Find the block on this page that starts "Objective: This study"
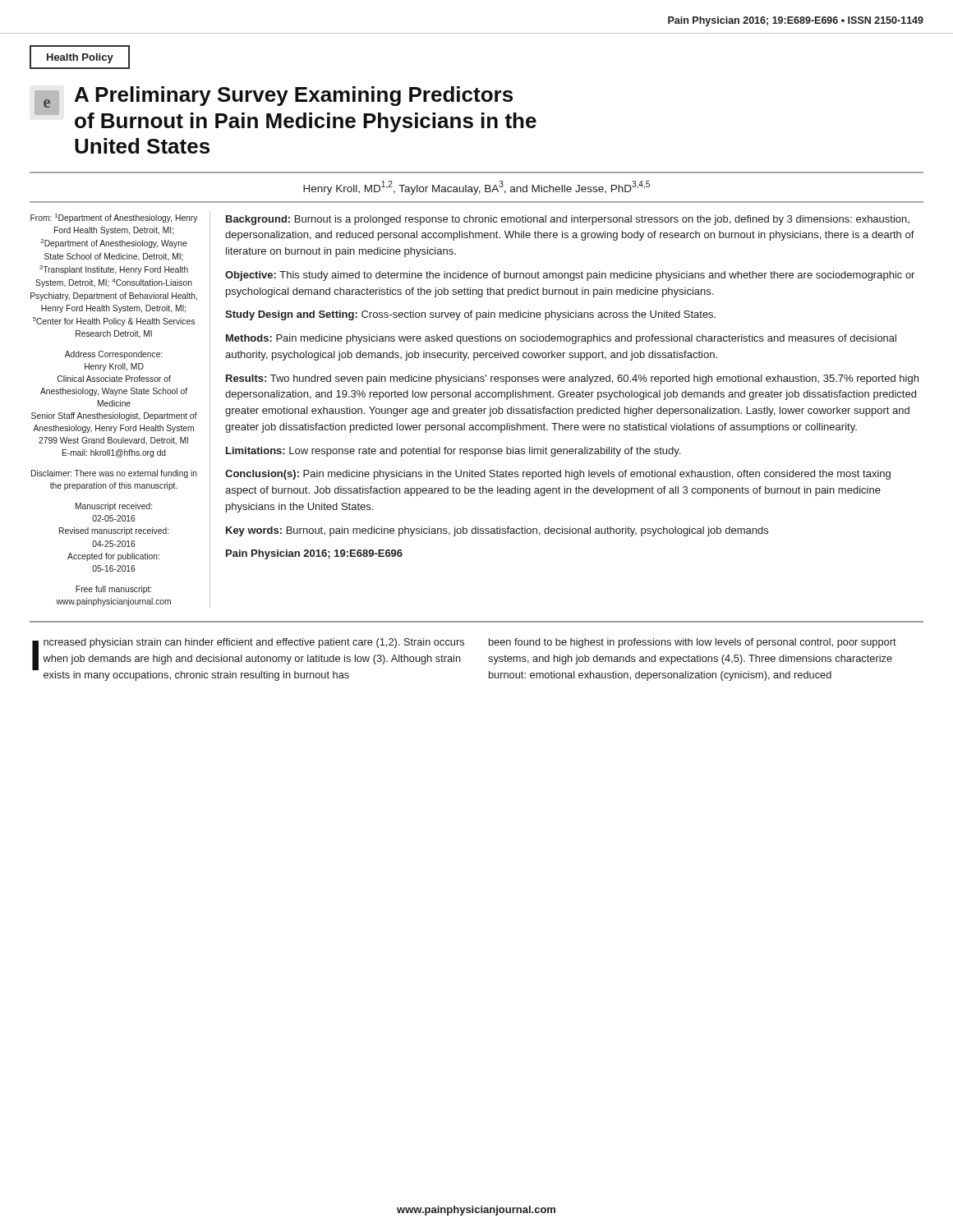 click(x=570, y=283)
